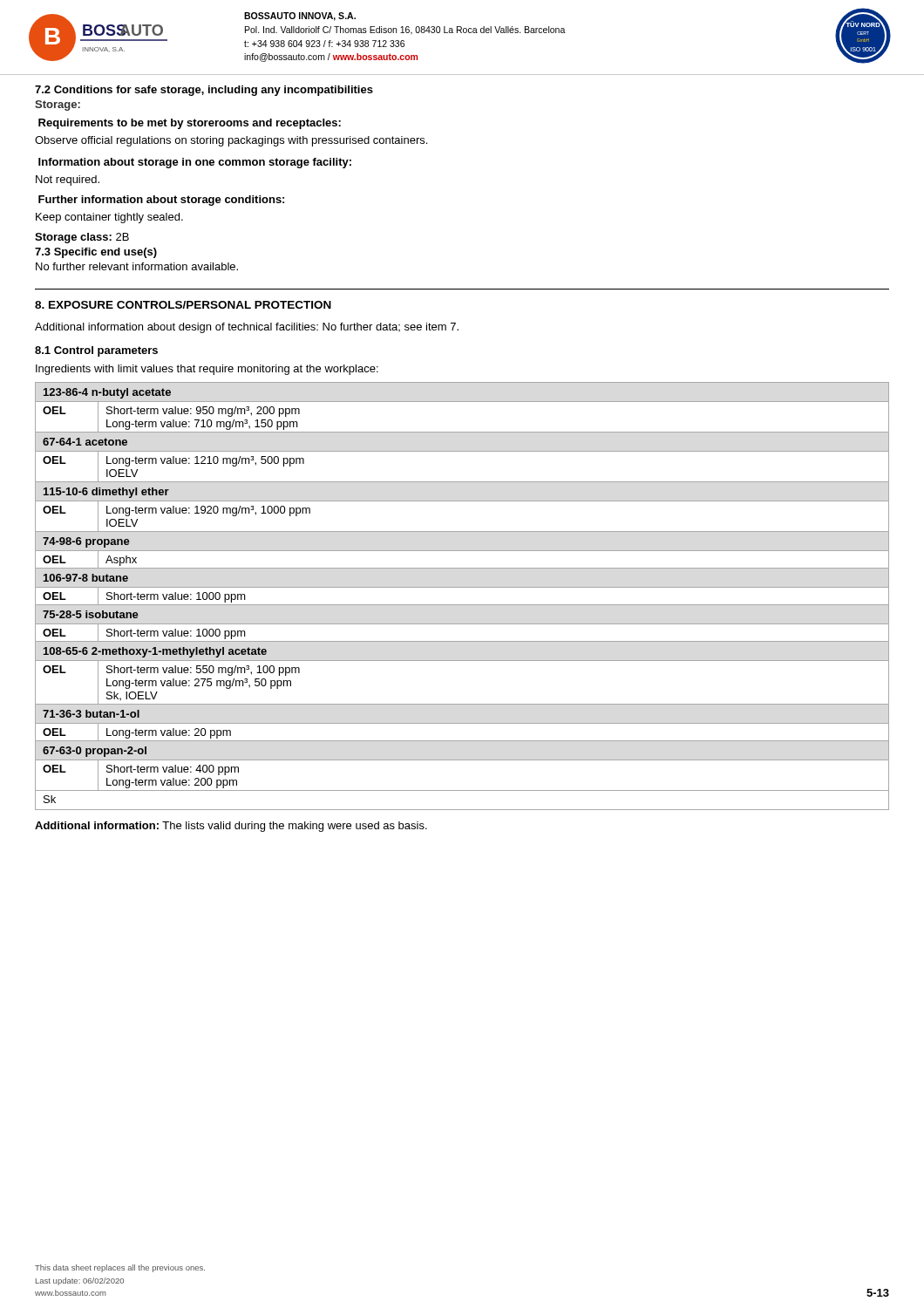This screenshot has width=924, height=1308.
Task: Find the region starting "No further relevant information available."
Action: pyautogui.click(x=137, y=266)
